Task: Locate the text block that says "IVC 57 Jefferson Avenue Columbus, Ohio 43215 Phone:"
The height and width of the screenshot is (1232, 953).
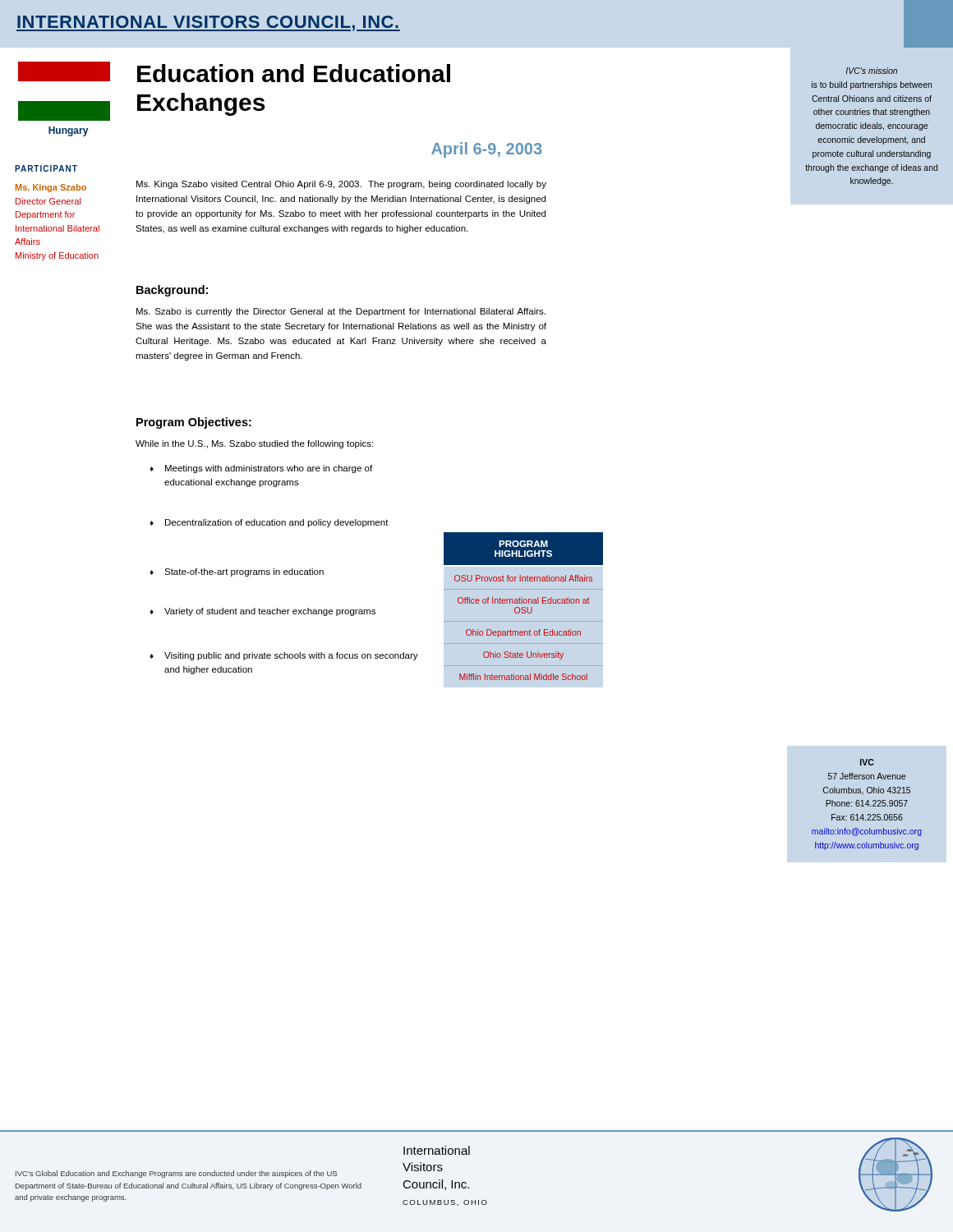Action: point(867,804)
